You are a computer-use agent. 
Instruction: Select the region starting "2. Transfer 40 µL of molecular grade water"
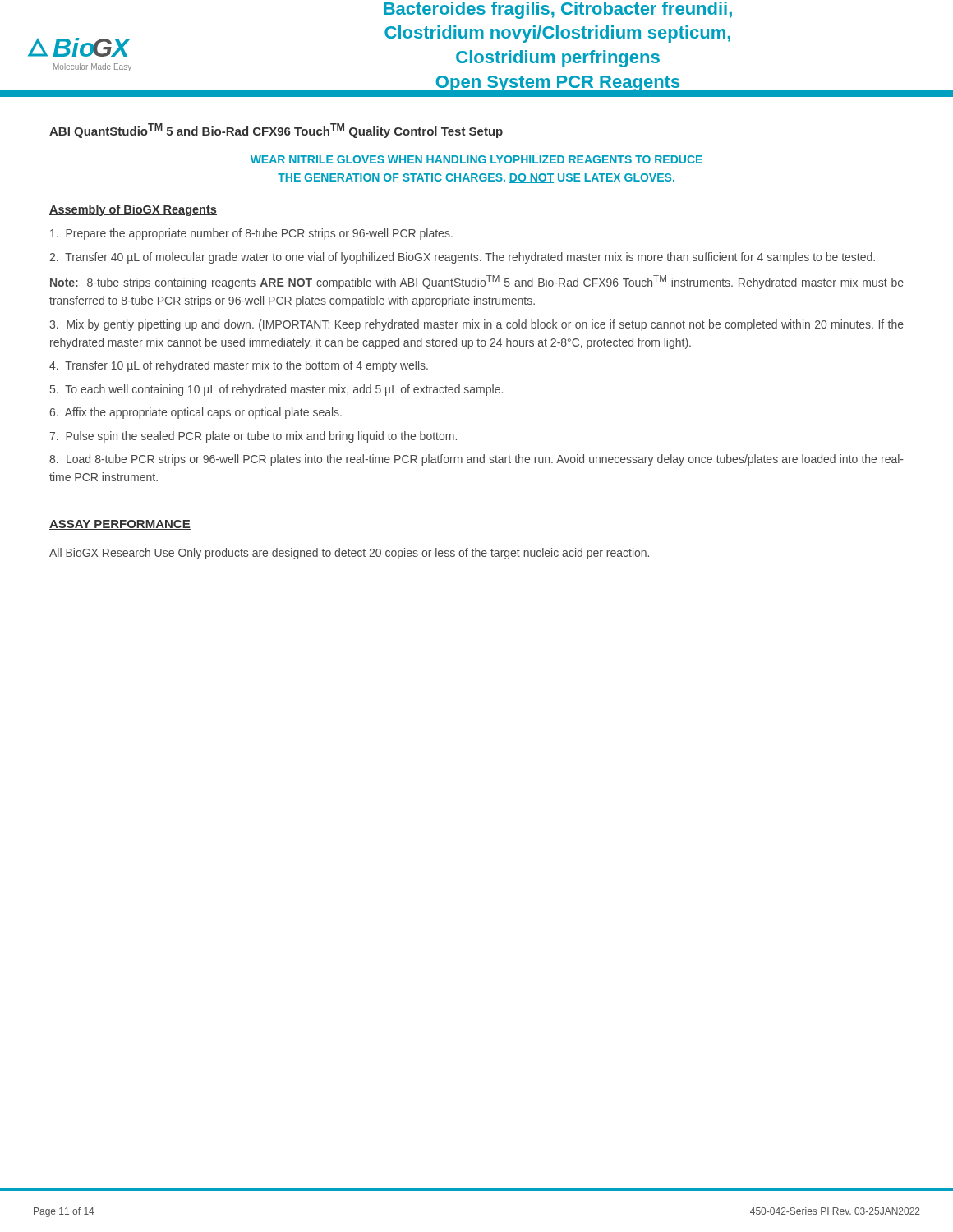[x=463, y=257]
